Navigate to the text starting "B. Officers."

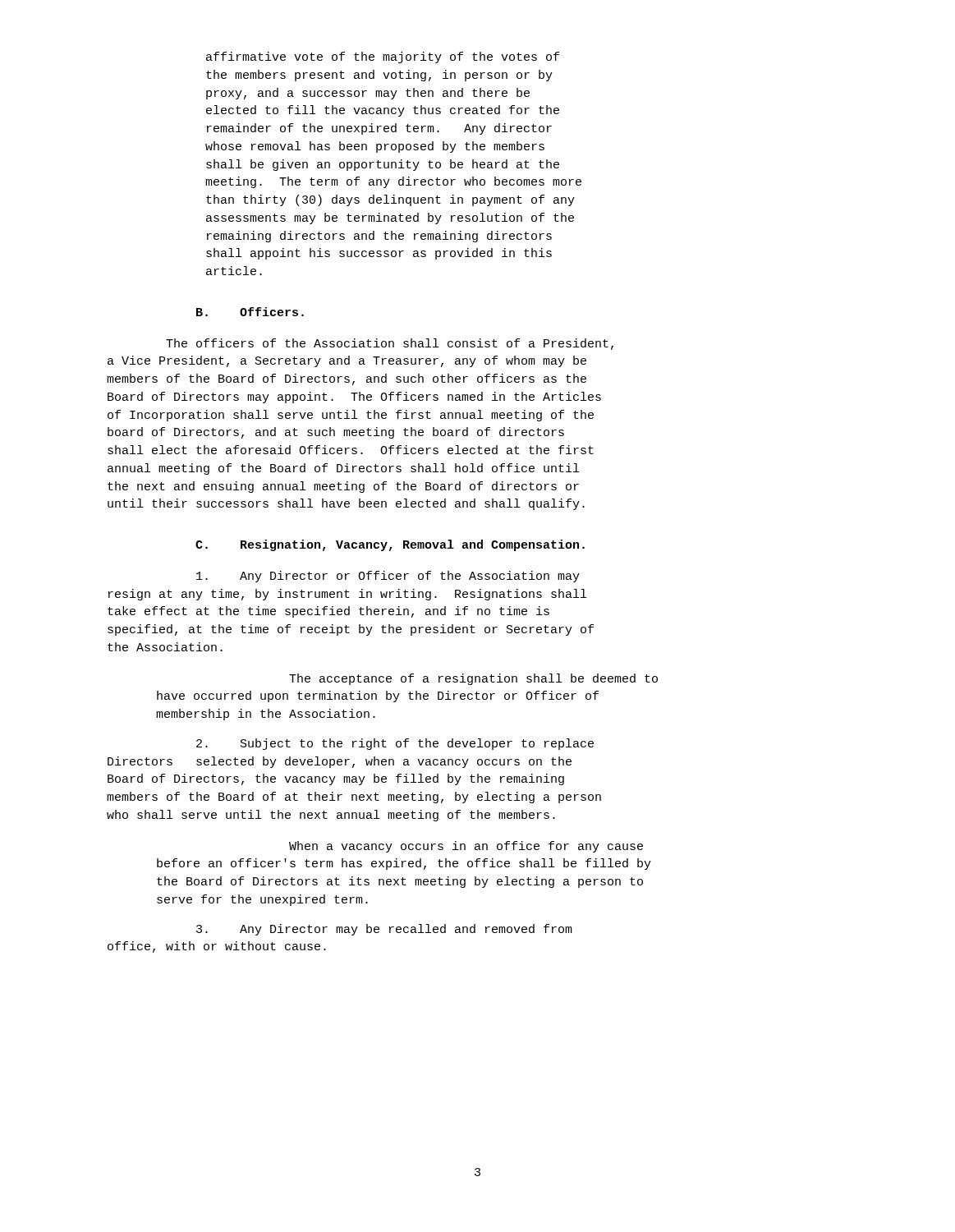[207, 313]
